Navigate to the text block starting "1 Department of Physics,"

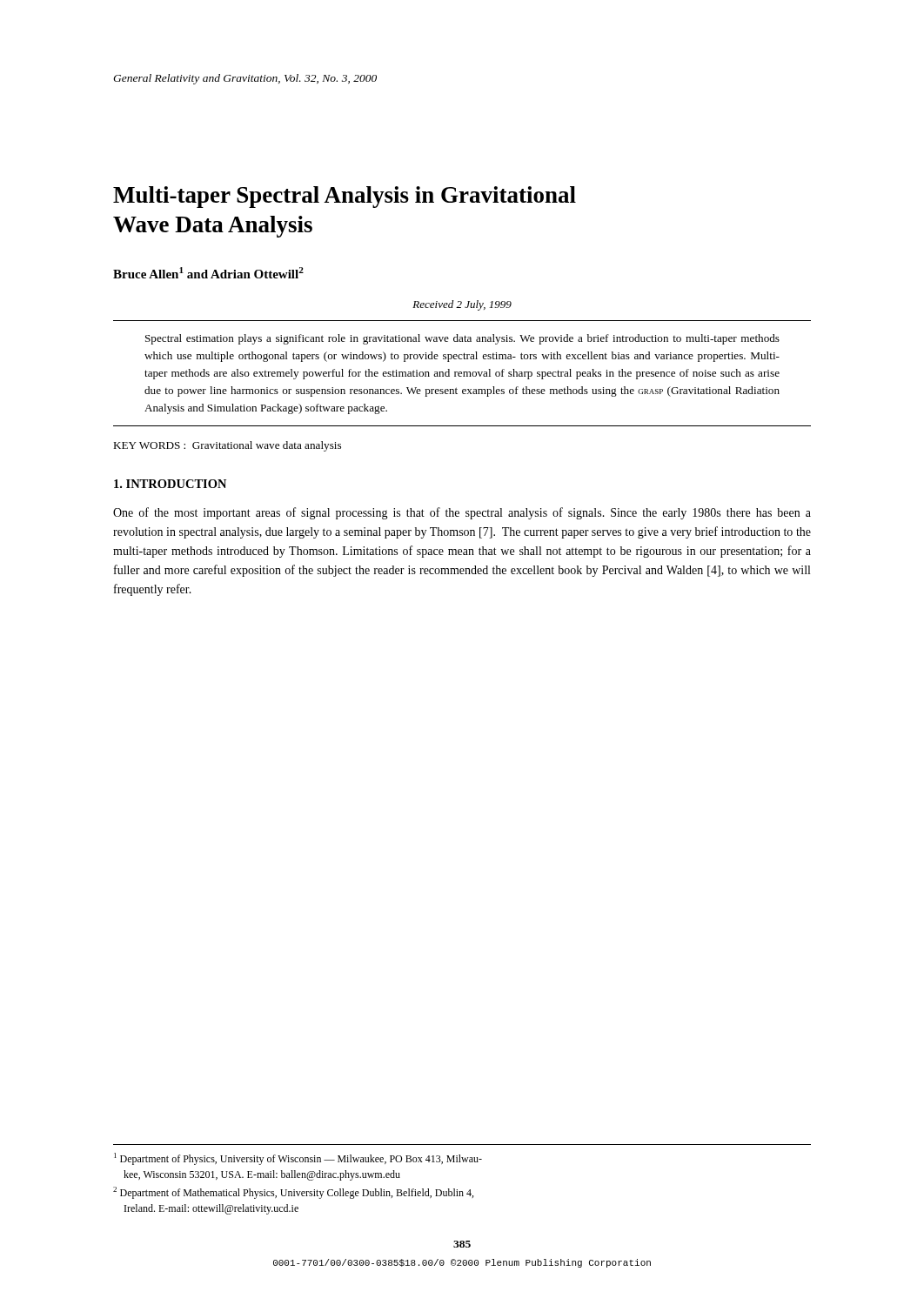coord(462,1183)
